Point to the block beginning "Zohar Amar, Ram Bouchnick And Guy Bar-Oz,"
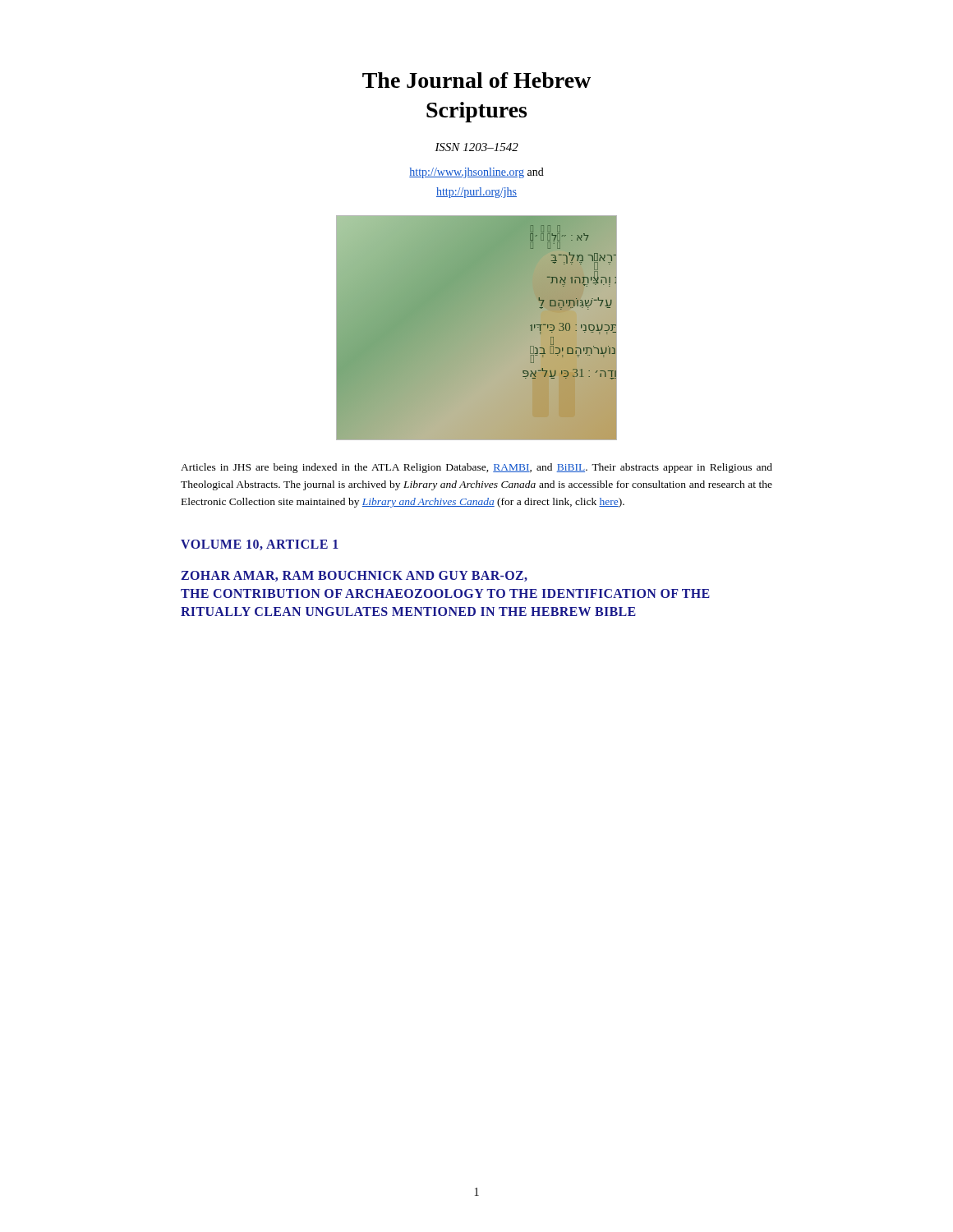The width and height of the screenshot is (953, 1232). click(x=446, y=593)
